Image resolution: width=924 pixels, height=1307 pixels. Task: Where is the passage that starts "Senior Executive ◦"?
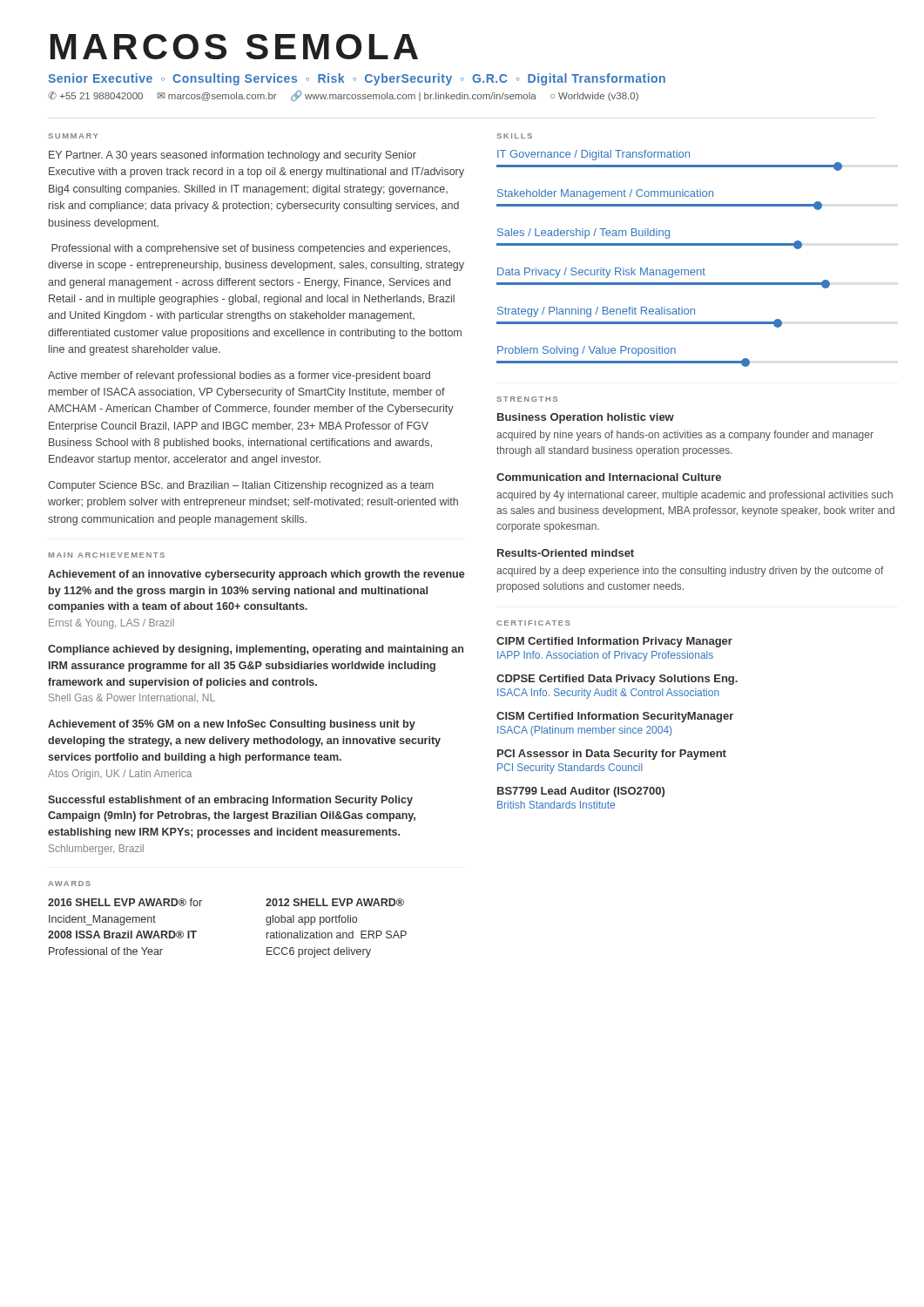click(x=462, y=78)
